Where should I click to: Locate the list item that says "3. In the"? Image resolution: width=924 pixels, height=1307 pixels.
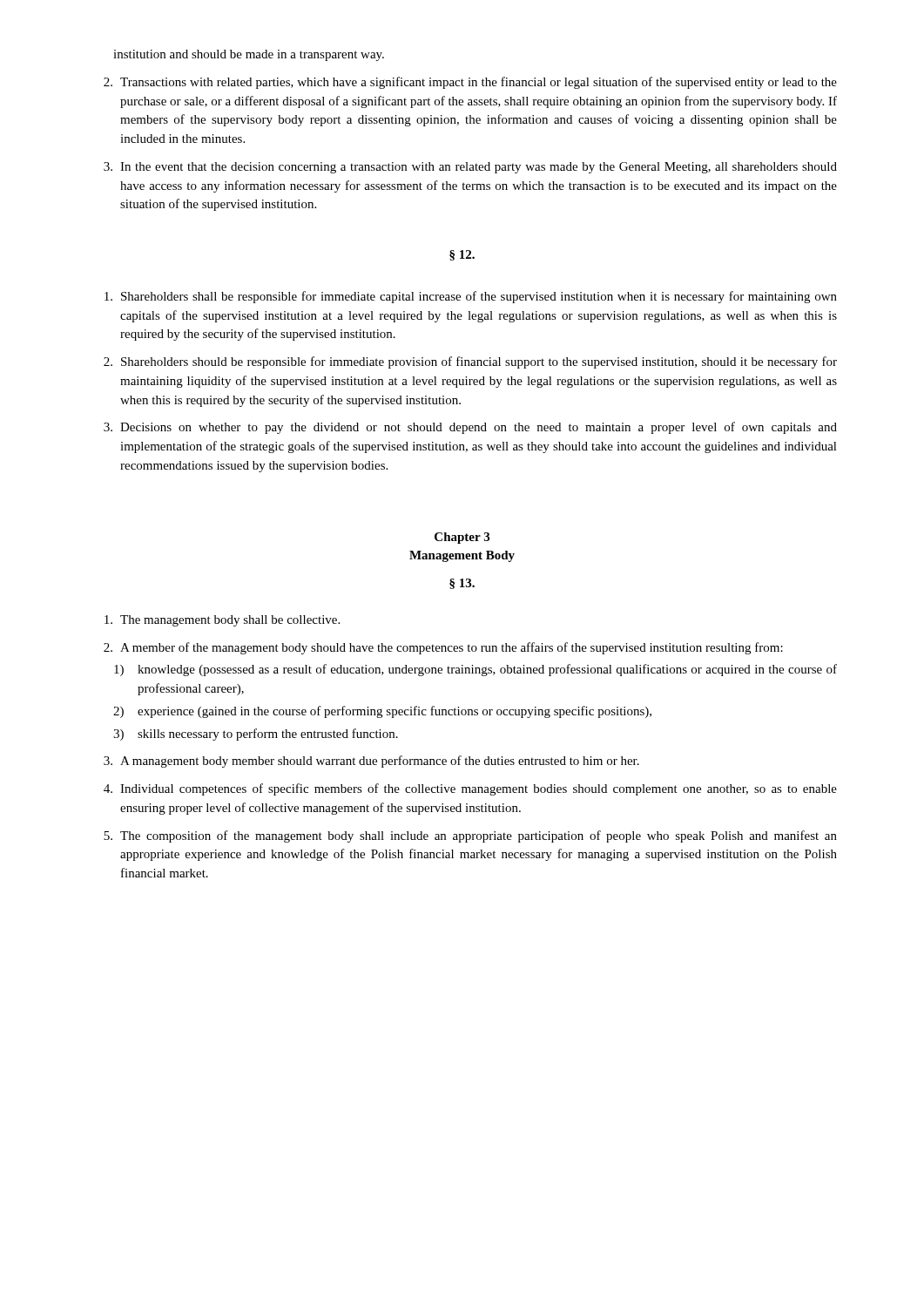point(462,186)
